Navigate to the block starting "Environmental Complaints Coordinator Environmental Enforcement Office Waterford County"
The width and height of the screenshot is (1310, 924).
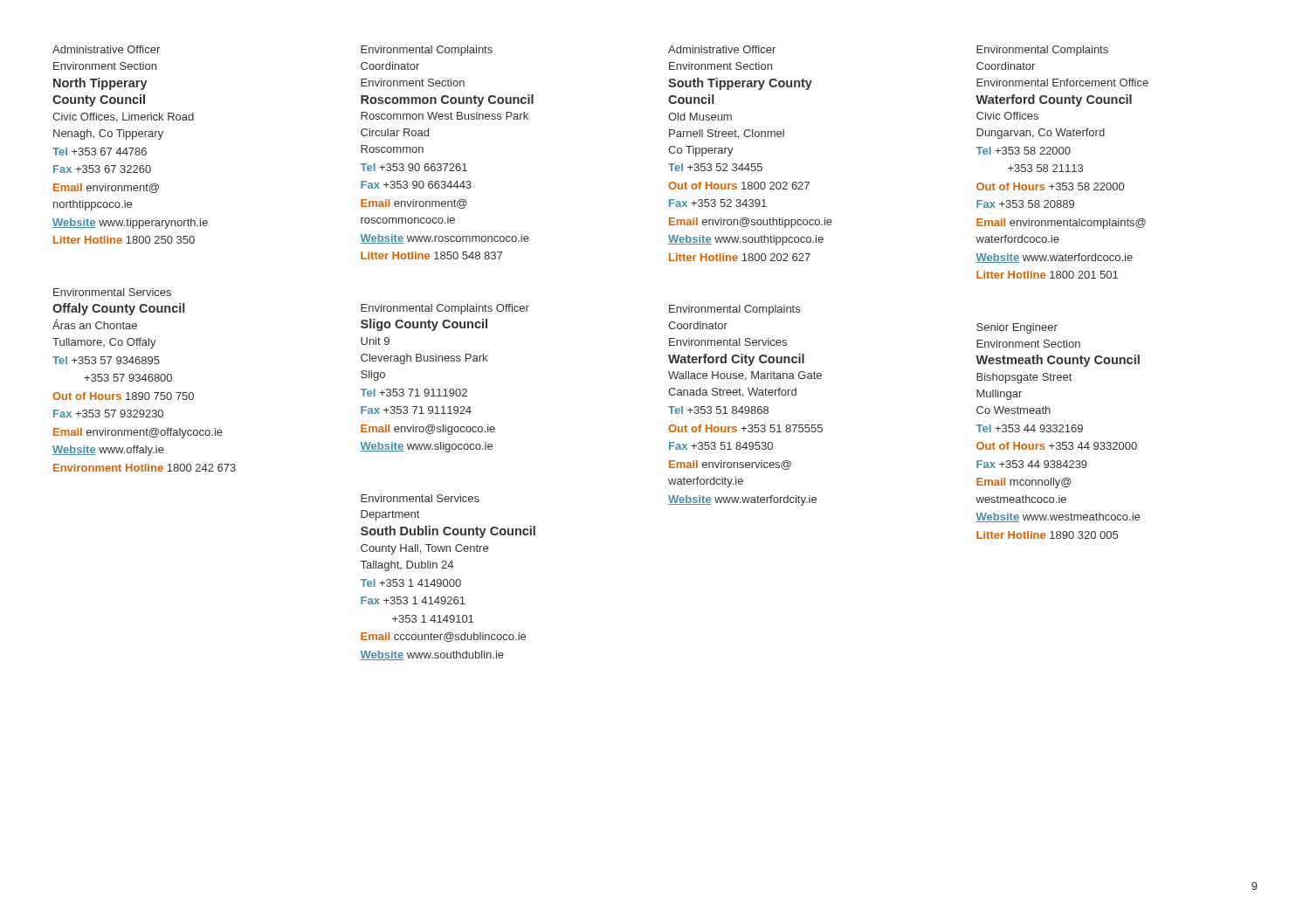pyautogui.click(x=1042, y=51)
